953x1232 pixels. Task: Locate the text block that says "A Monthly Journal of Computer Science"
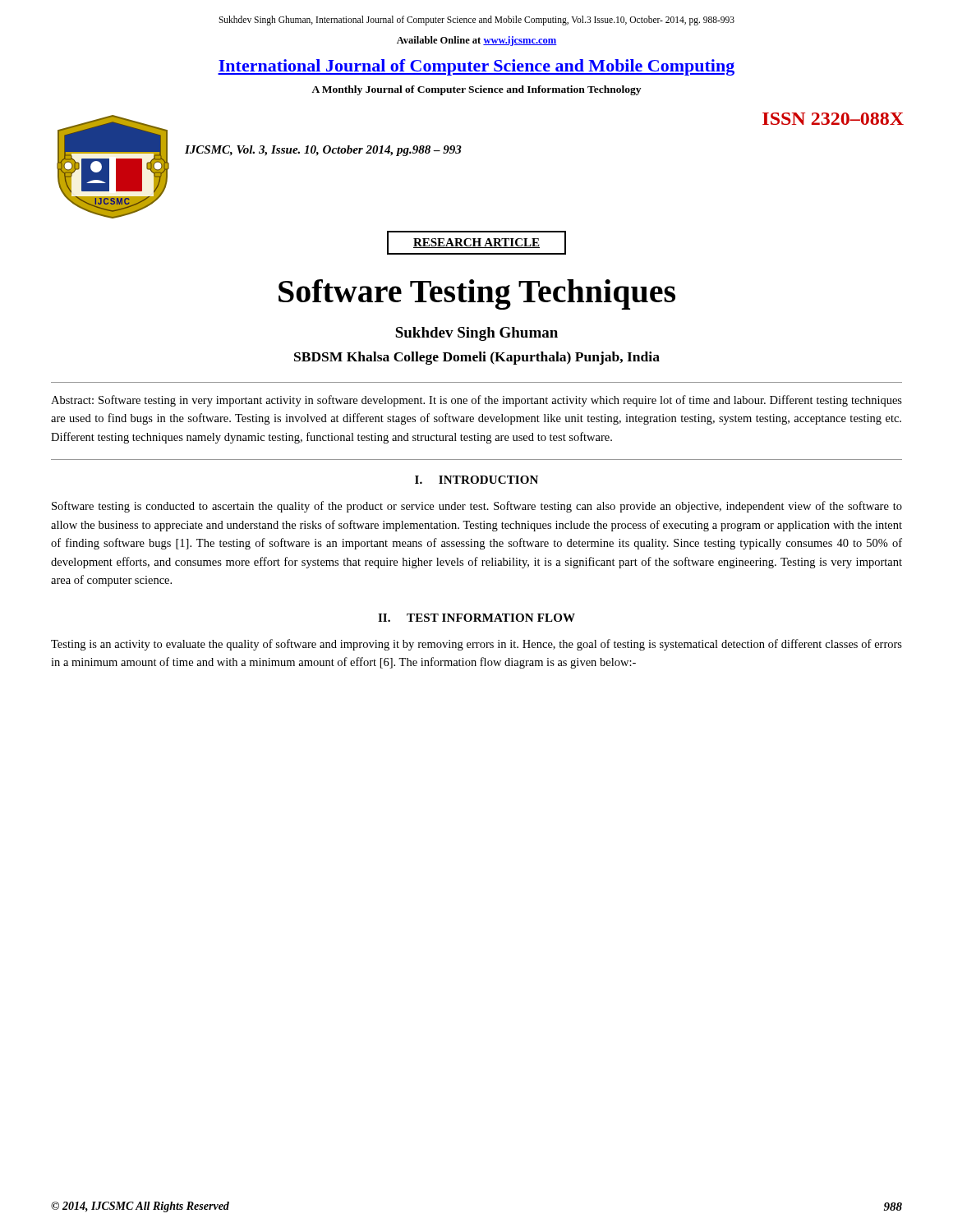coord(476,89)
